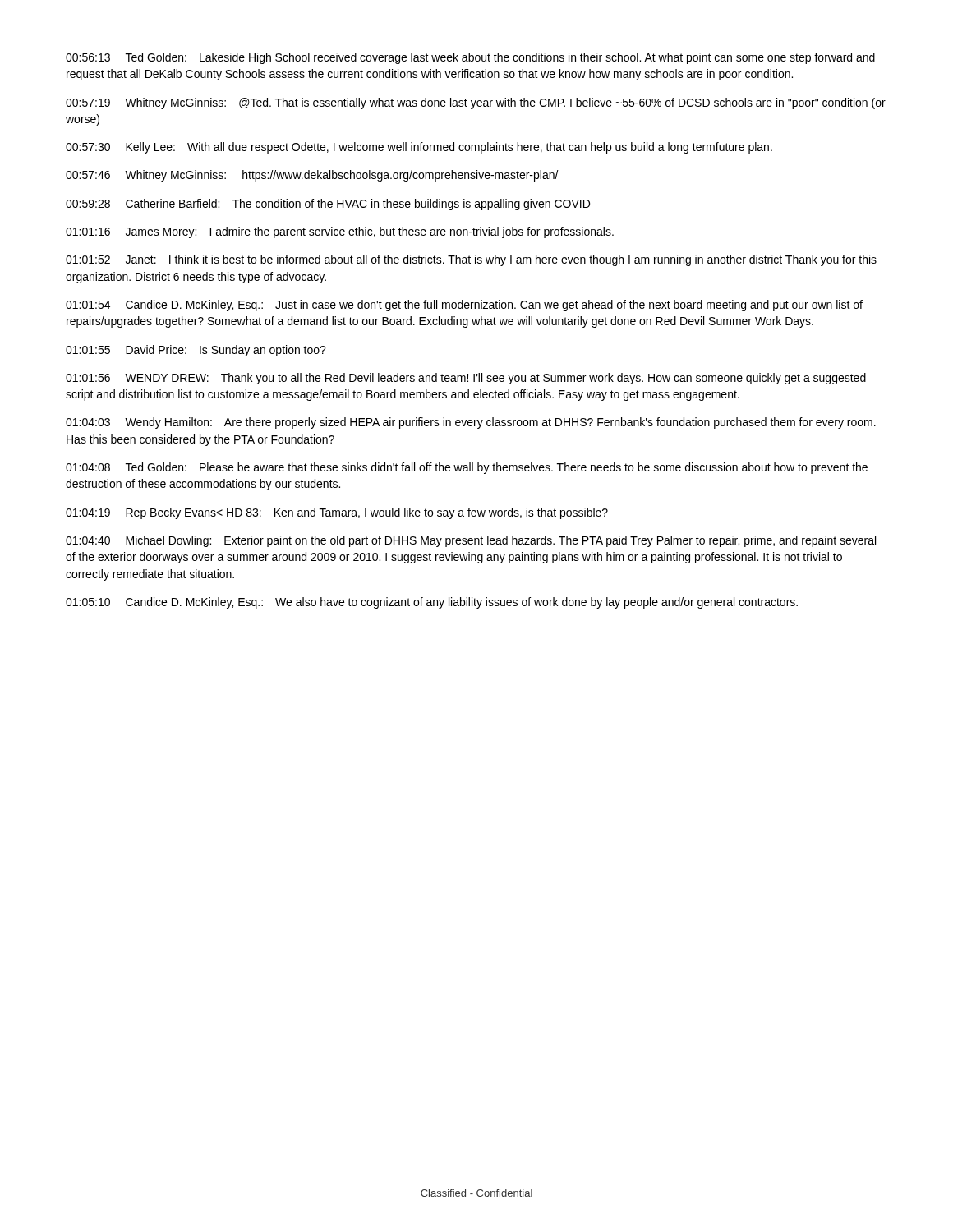Viewport: 953px width, 1232px height.
Task: Locate the text starting "00:57:30Kelly Lee:With all due respect"
Action: [419, 147]
